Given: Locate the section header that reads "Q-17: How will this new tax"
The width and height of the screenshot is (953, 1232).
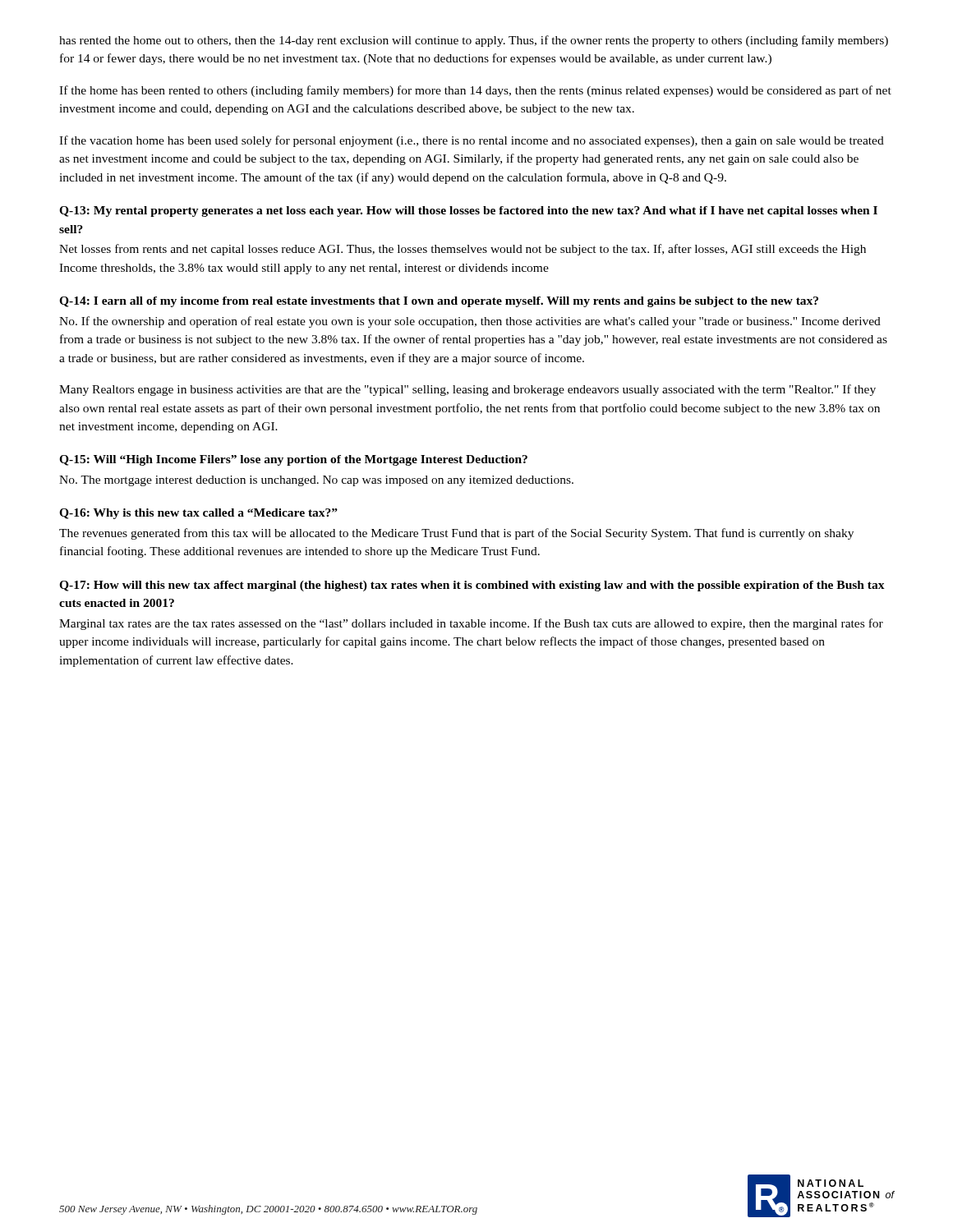Looking at the screenshot, I should [x=472, y=593].
